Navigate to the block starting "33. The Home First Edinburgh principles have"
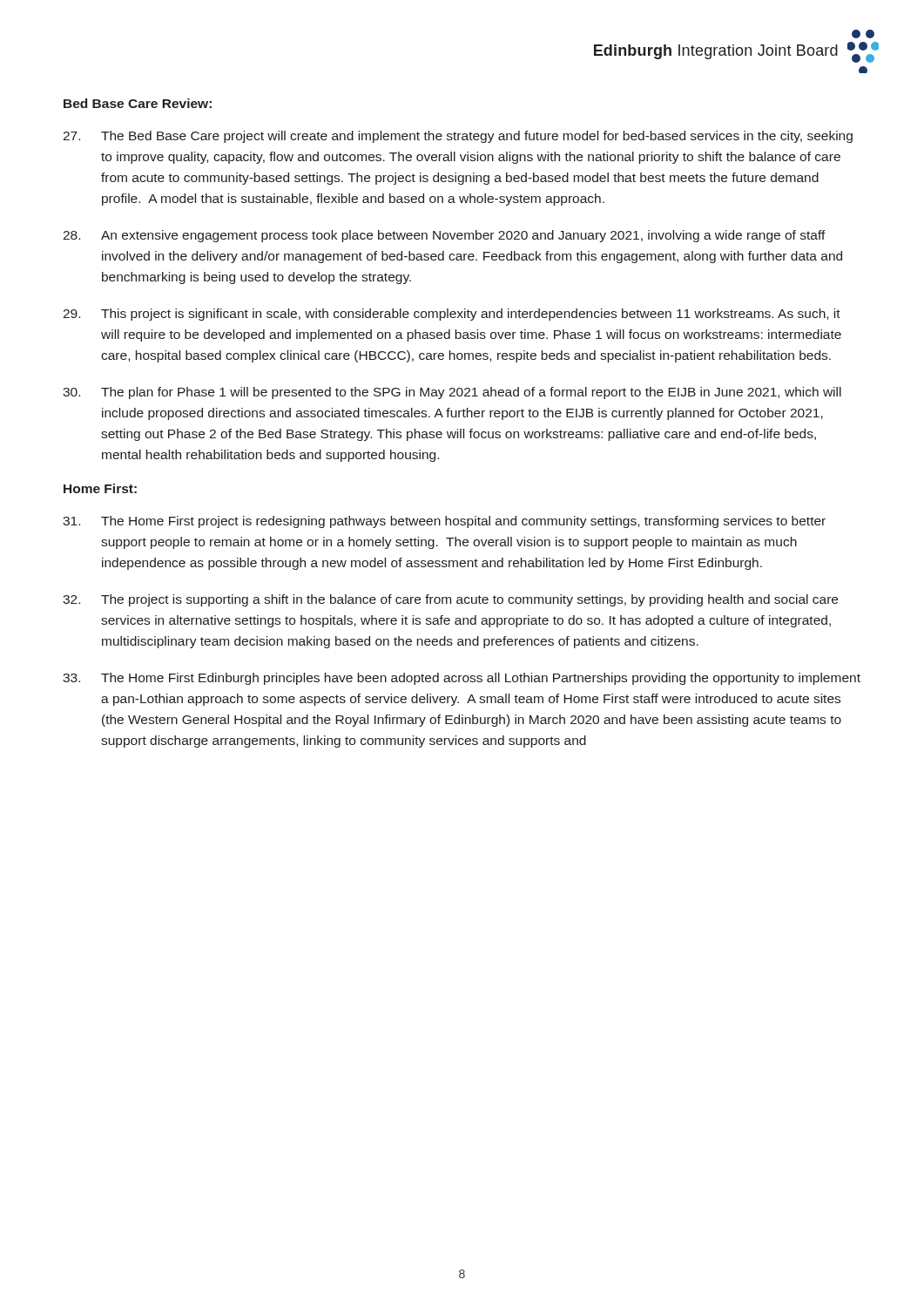 [x=462, y=710]
